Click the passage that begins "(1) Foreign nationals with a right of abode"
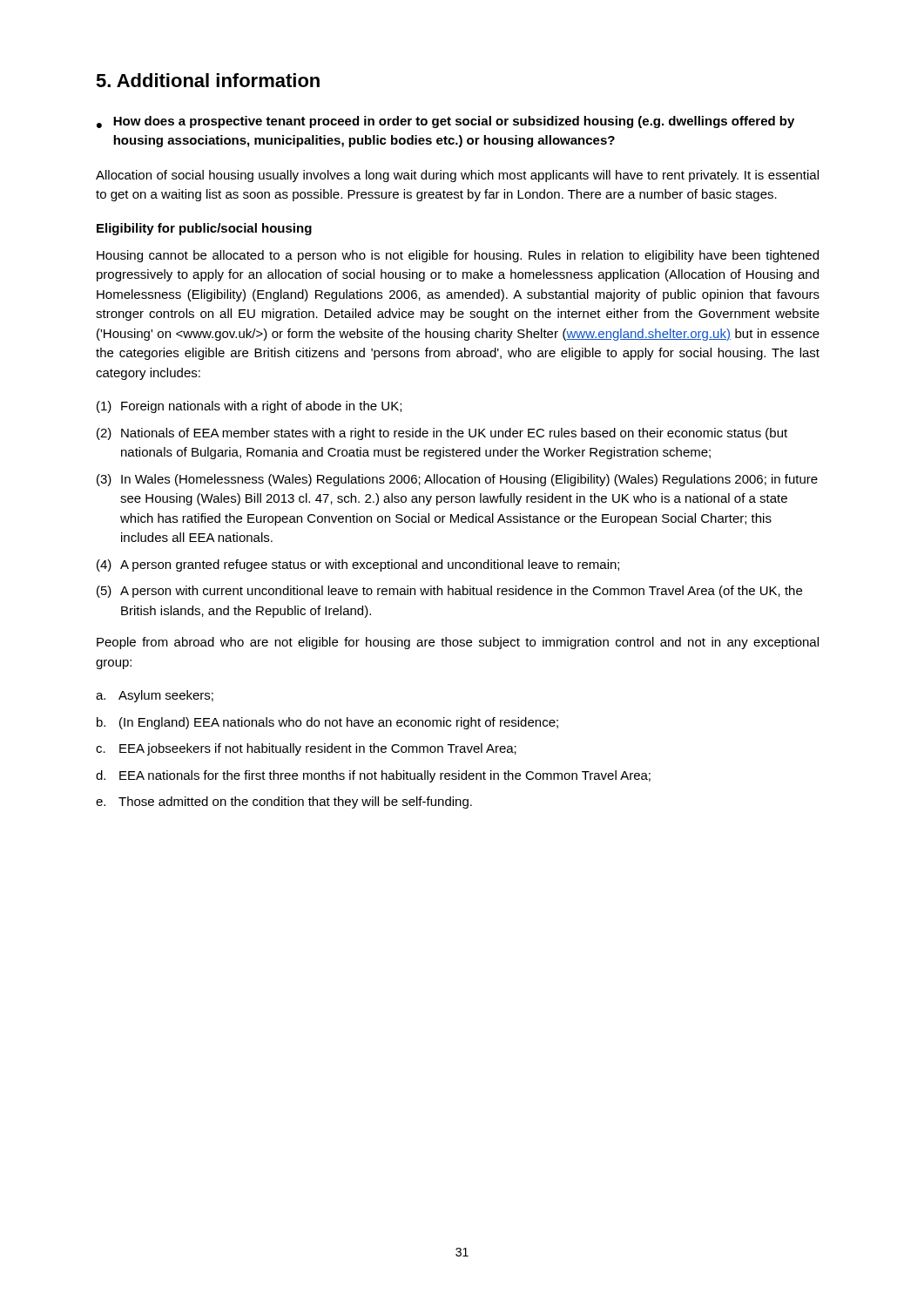Viewport: 924px width, 1307px height. [x=249, y=406]
